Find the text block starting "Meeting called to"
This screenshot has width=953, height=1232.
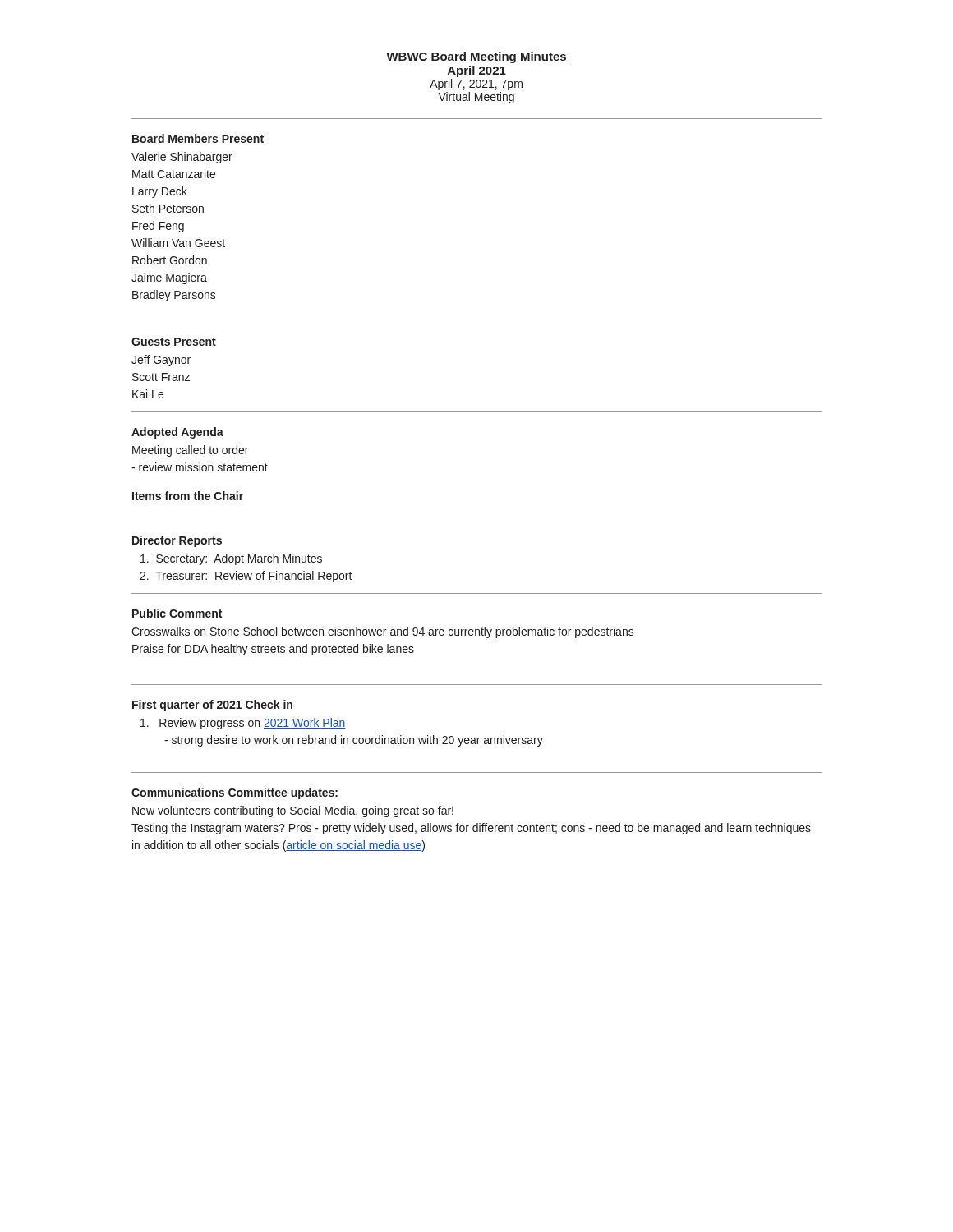200,459
